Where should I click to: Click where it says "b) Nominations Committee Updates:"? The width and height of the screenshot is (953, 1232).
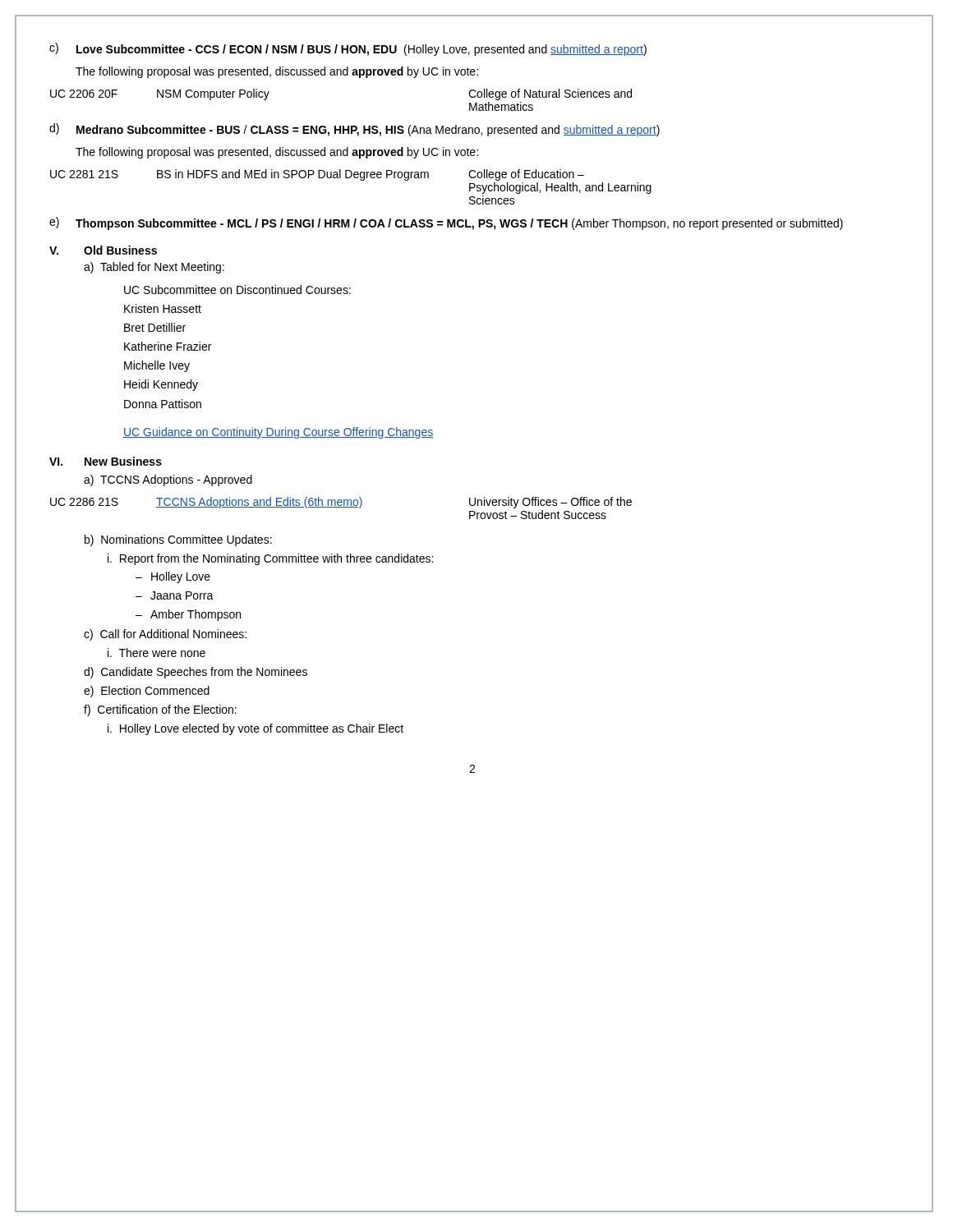[x=178, y=539]
